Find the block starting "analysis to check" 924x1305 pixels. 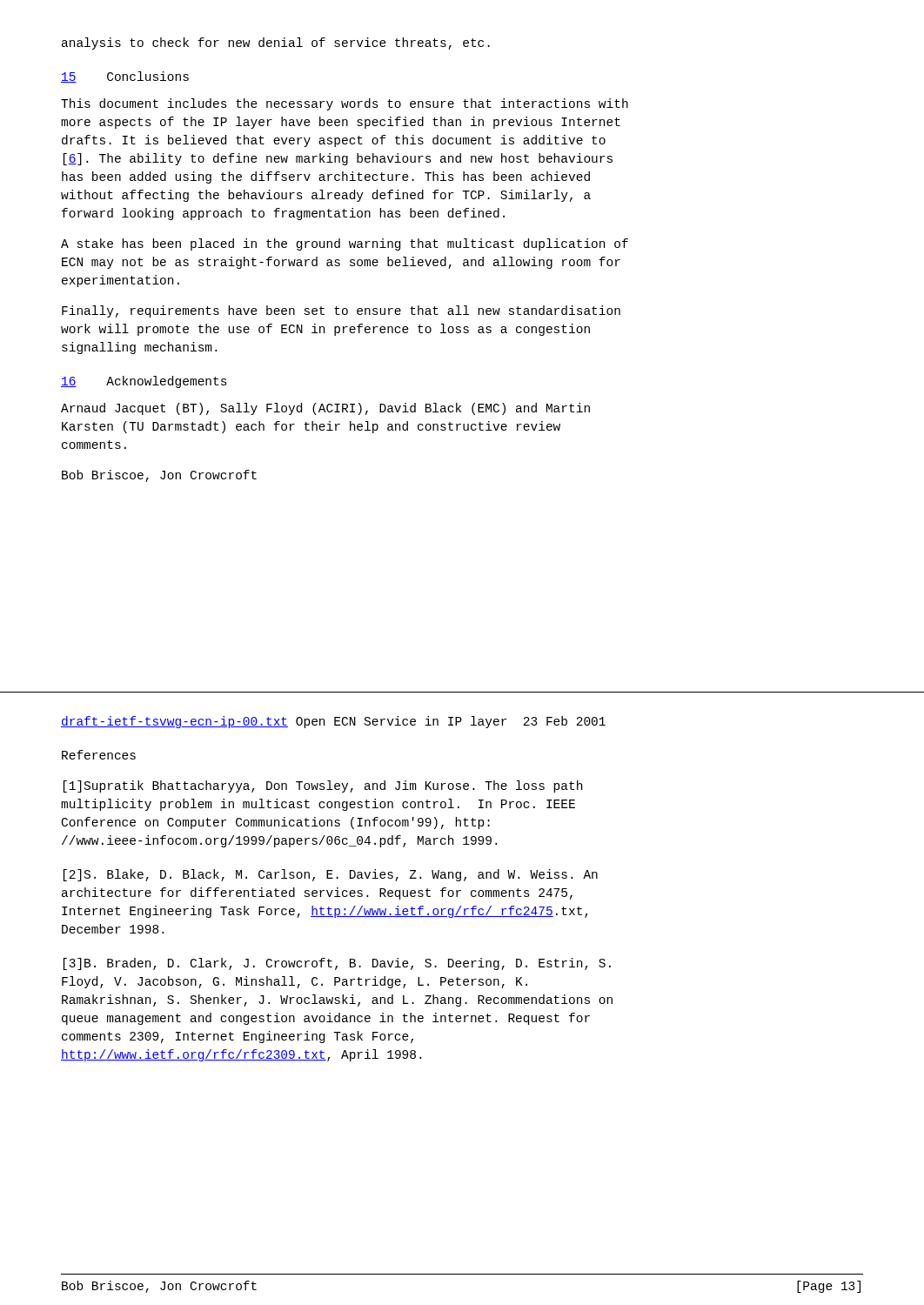(x=277, y=44)
